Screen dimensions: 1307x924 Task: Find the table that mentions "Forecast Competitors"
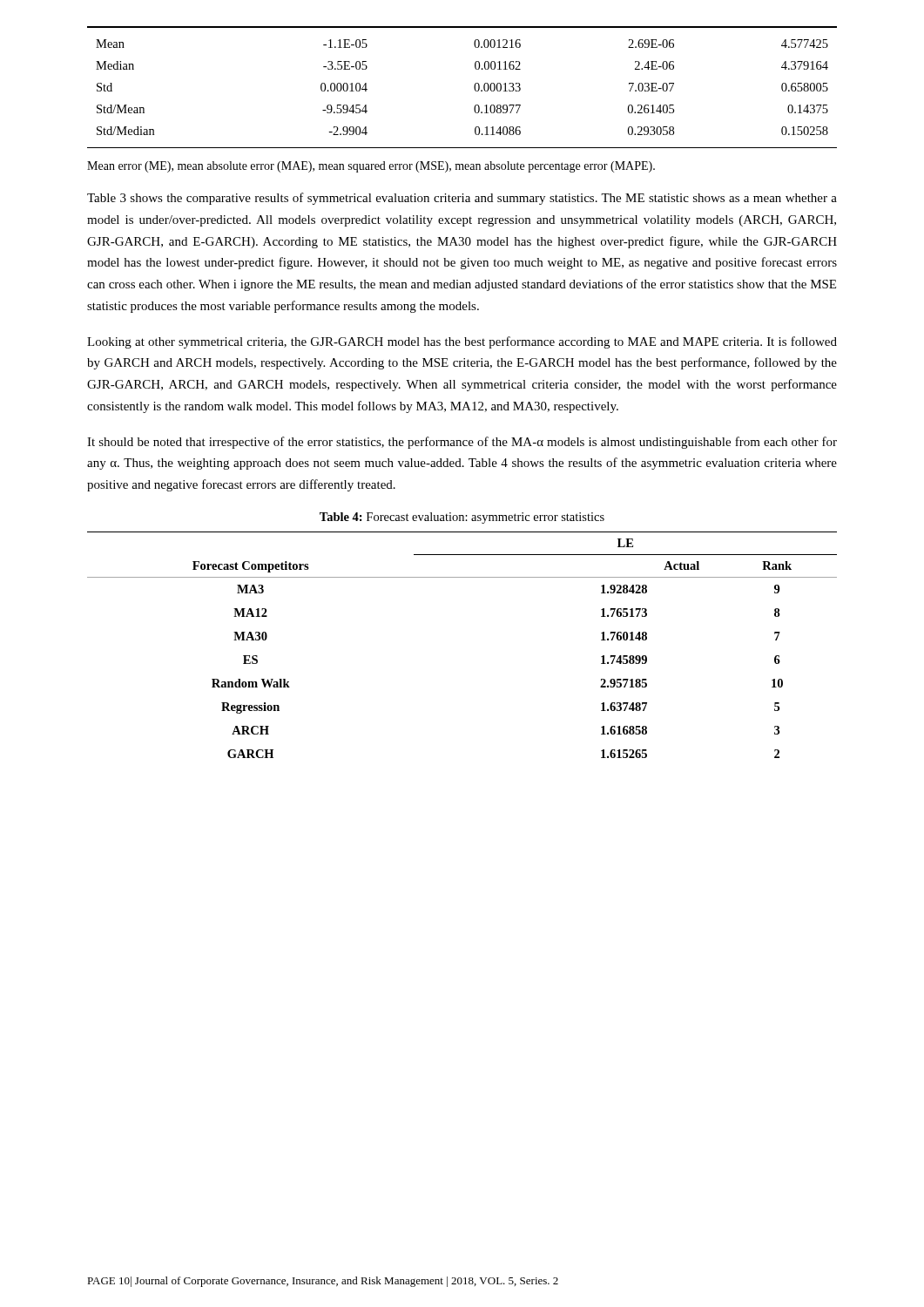462,648
